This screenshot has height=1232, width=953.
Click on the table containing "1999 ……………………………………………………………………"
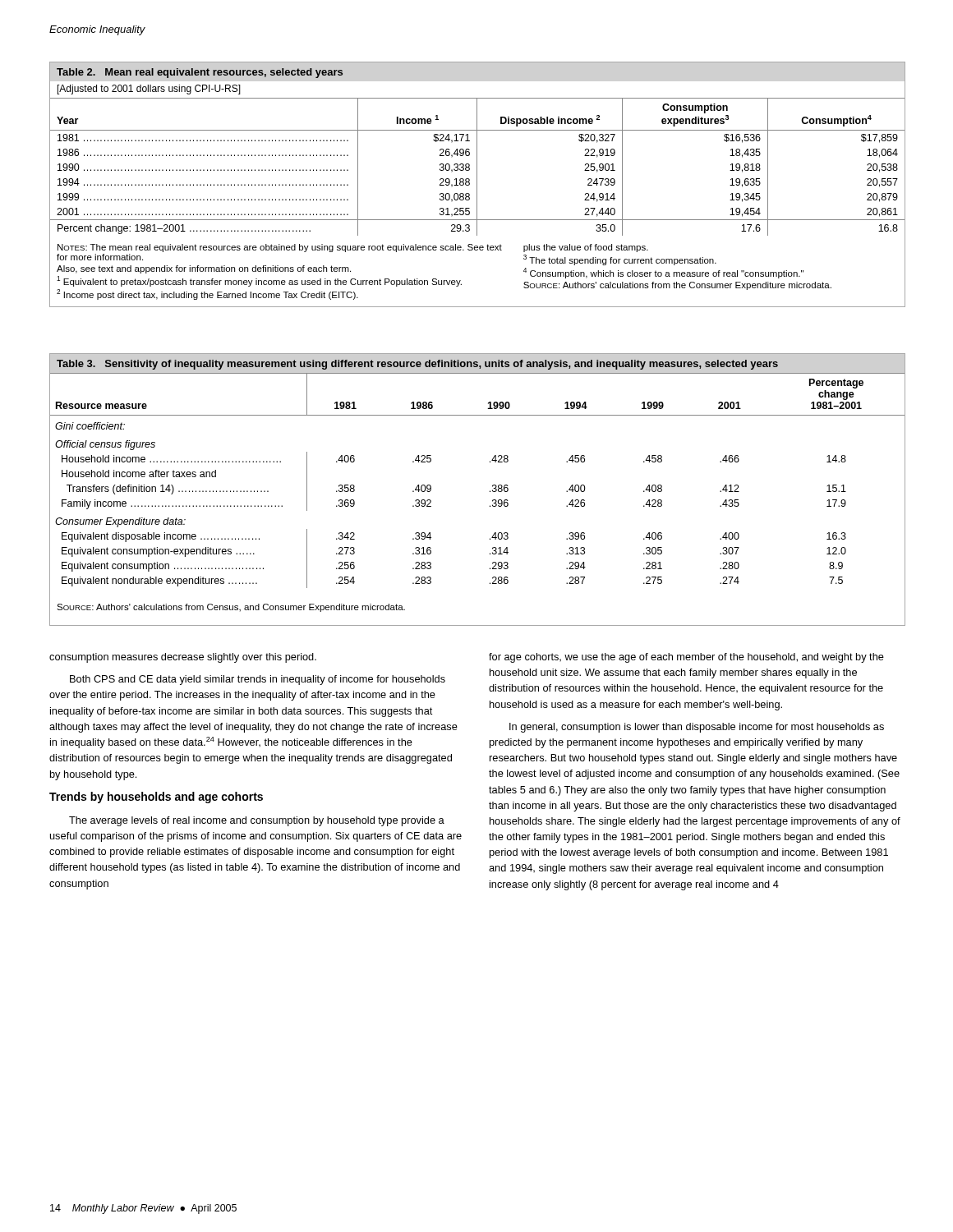point(477,184)
